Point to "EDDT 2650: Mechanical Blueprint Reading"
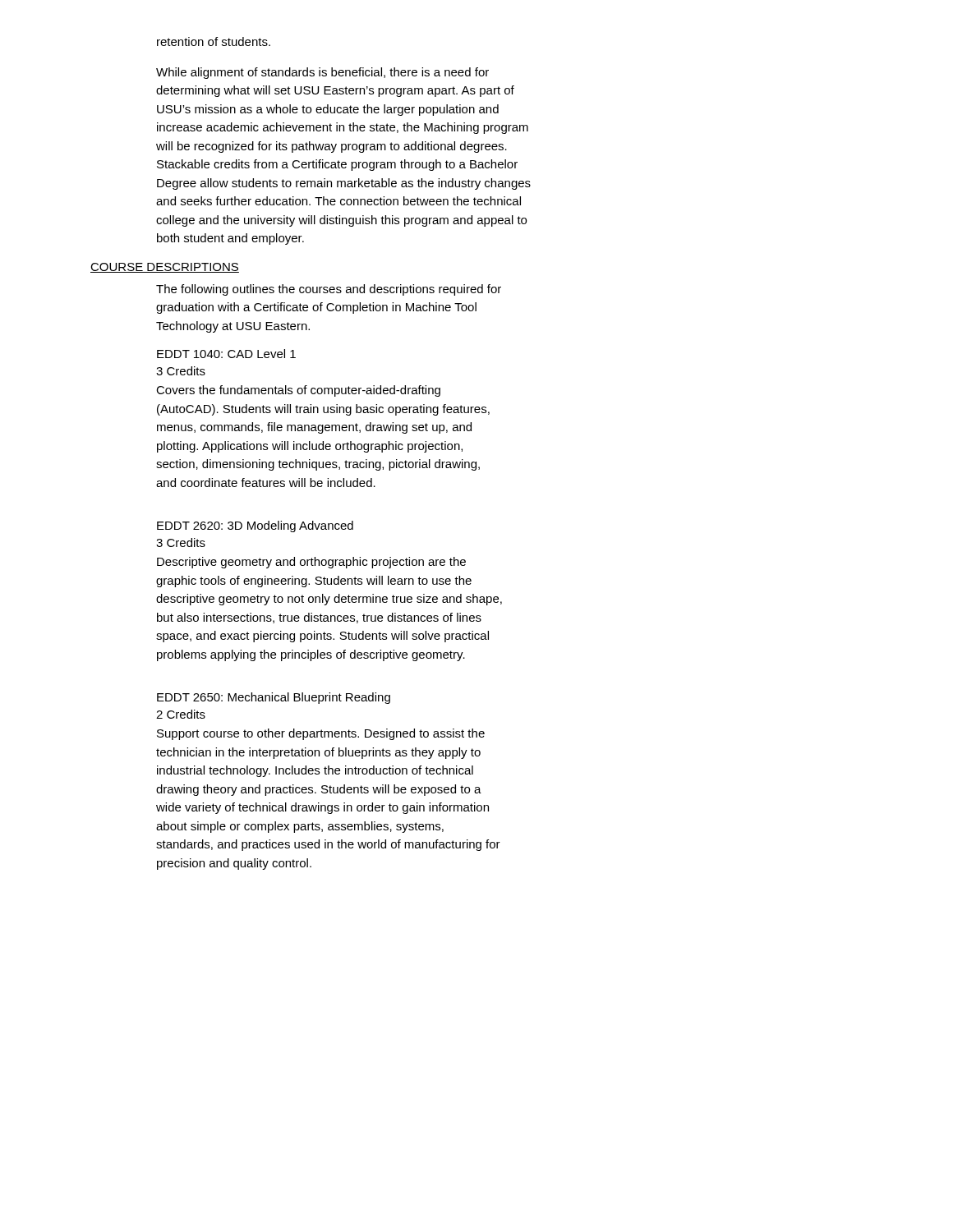The image size is (953, 1232). click(273, 697)
